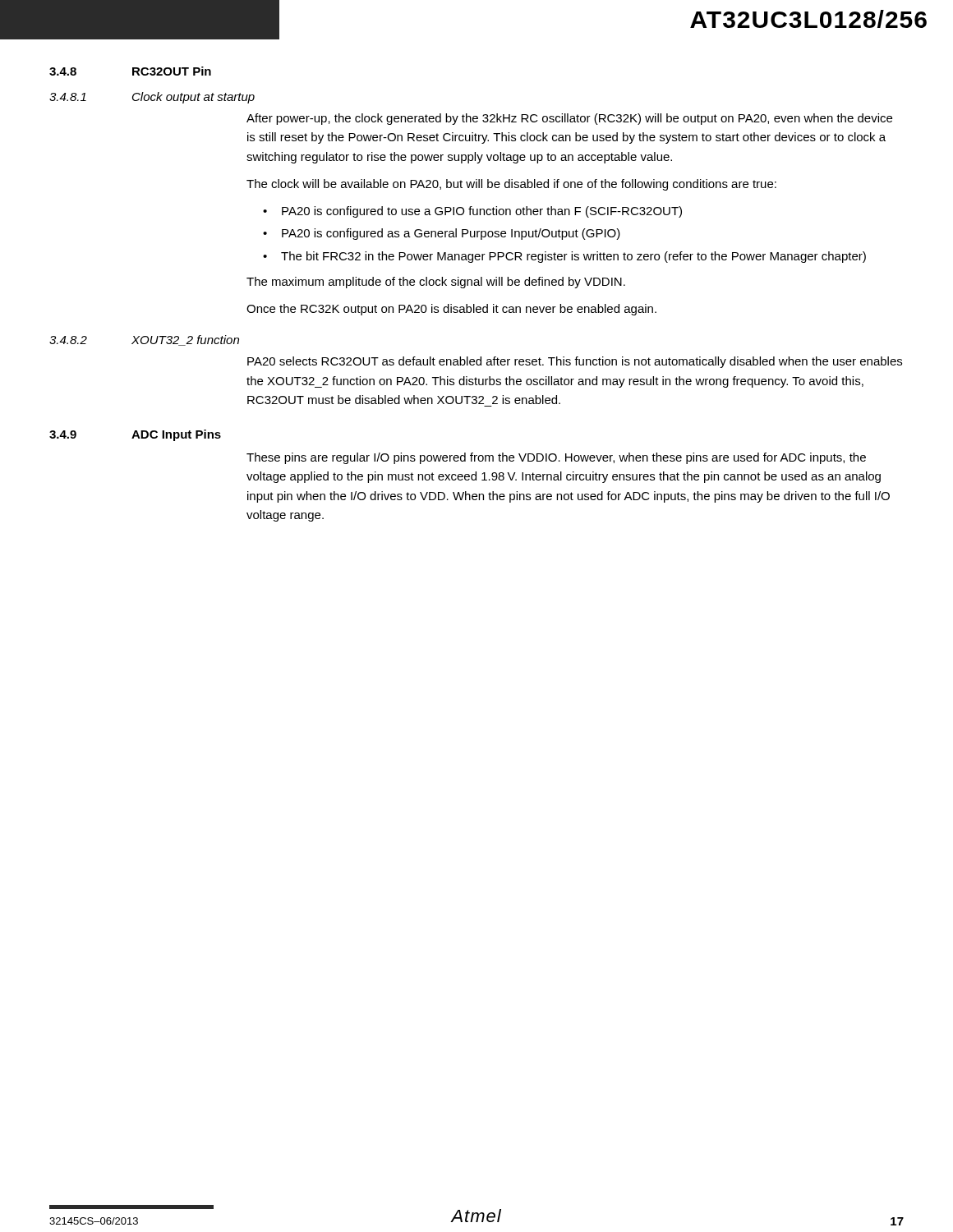
Task: Locate the list item containing "• PA20 is configured as a General Purpose"
Action: (x=442, y=233)
